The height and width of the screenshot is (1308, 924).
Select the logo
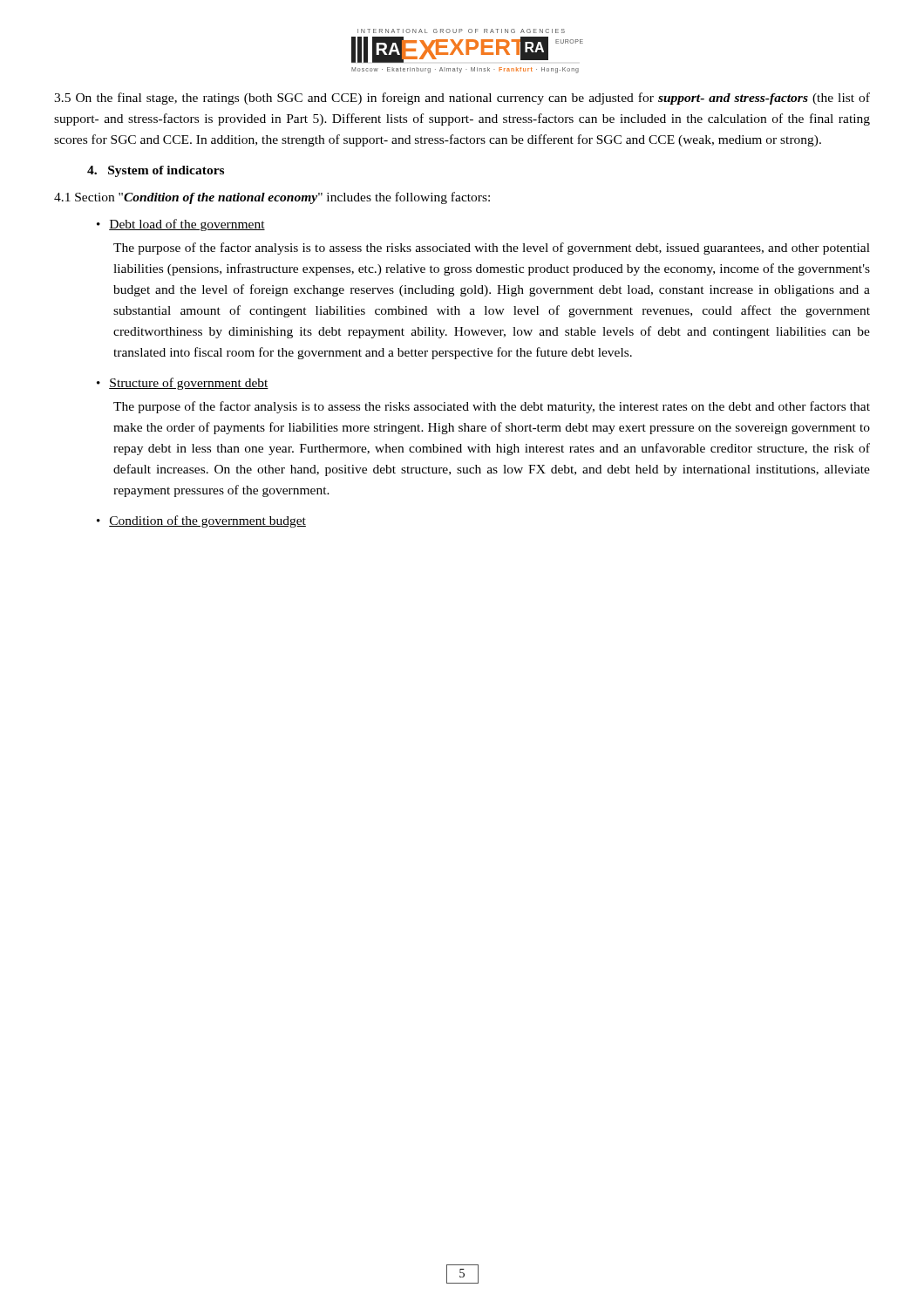click(x=462, y=44)
